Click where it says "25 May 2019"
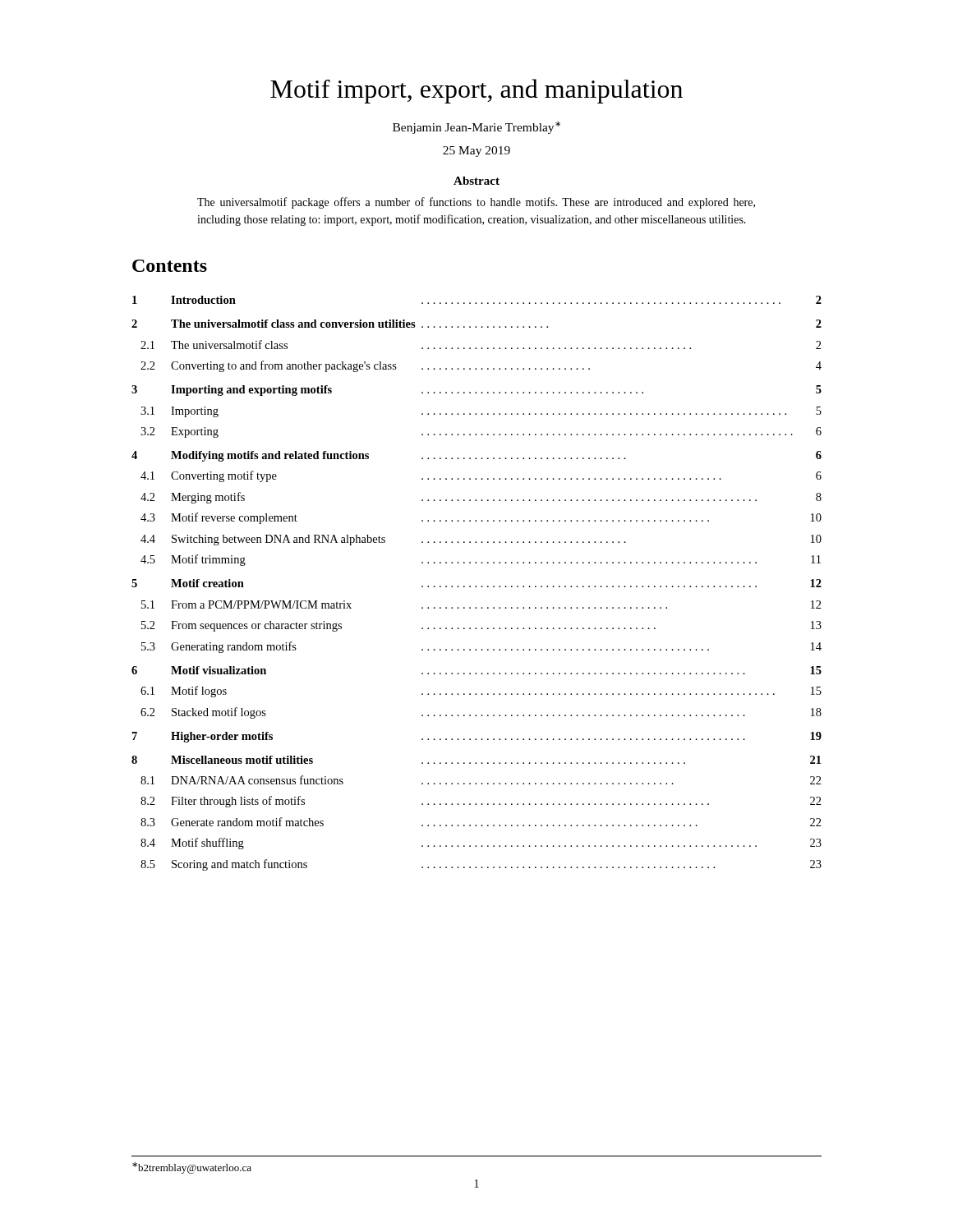 pos(476,150)
